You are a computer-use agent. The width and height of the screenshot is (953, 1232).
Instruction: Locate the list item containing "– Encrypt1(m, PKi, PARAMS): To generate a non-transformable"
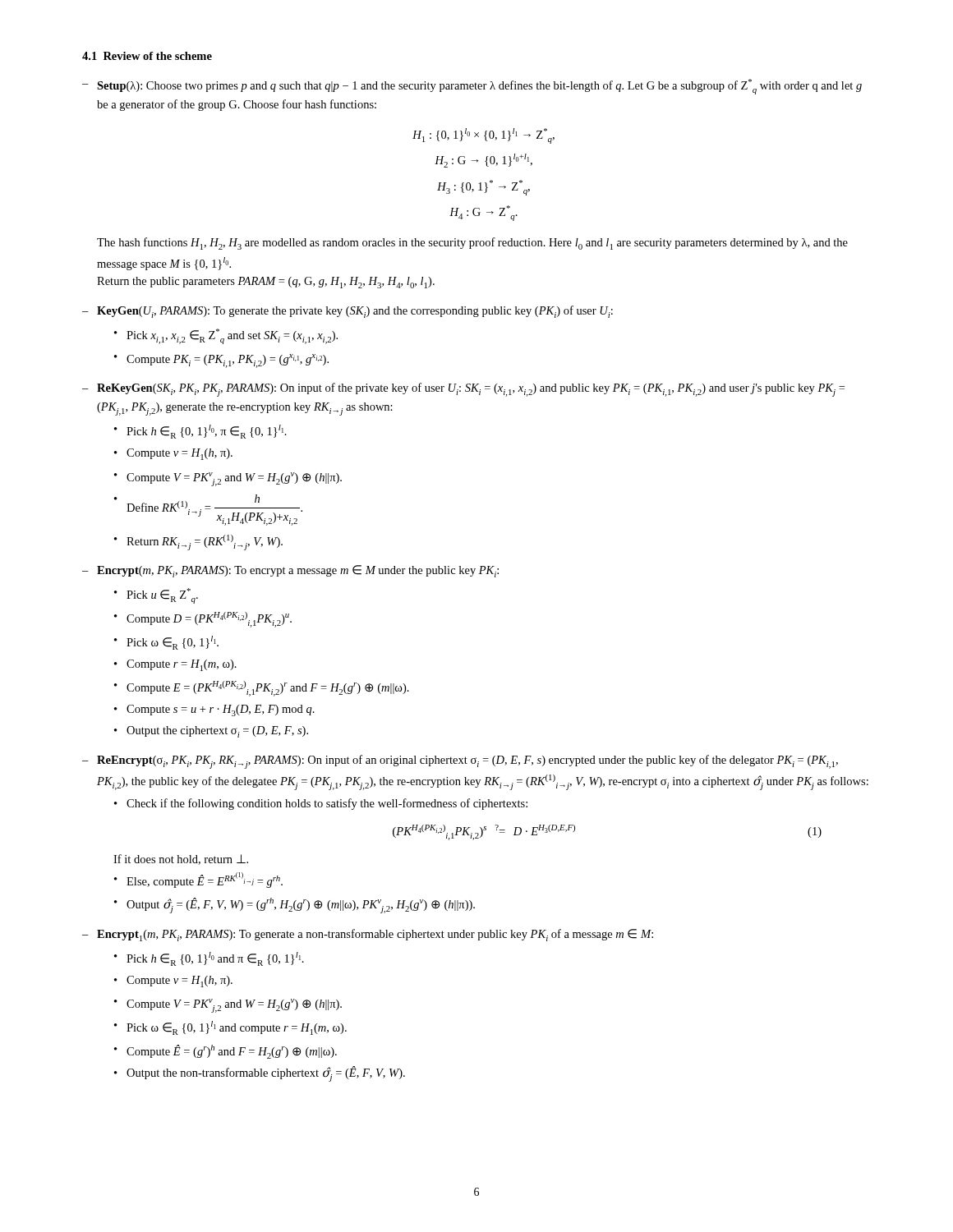[368, 935]
